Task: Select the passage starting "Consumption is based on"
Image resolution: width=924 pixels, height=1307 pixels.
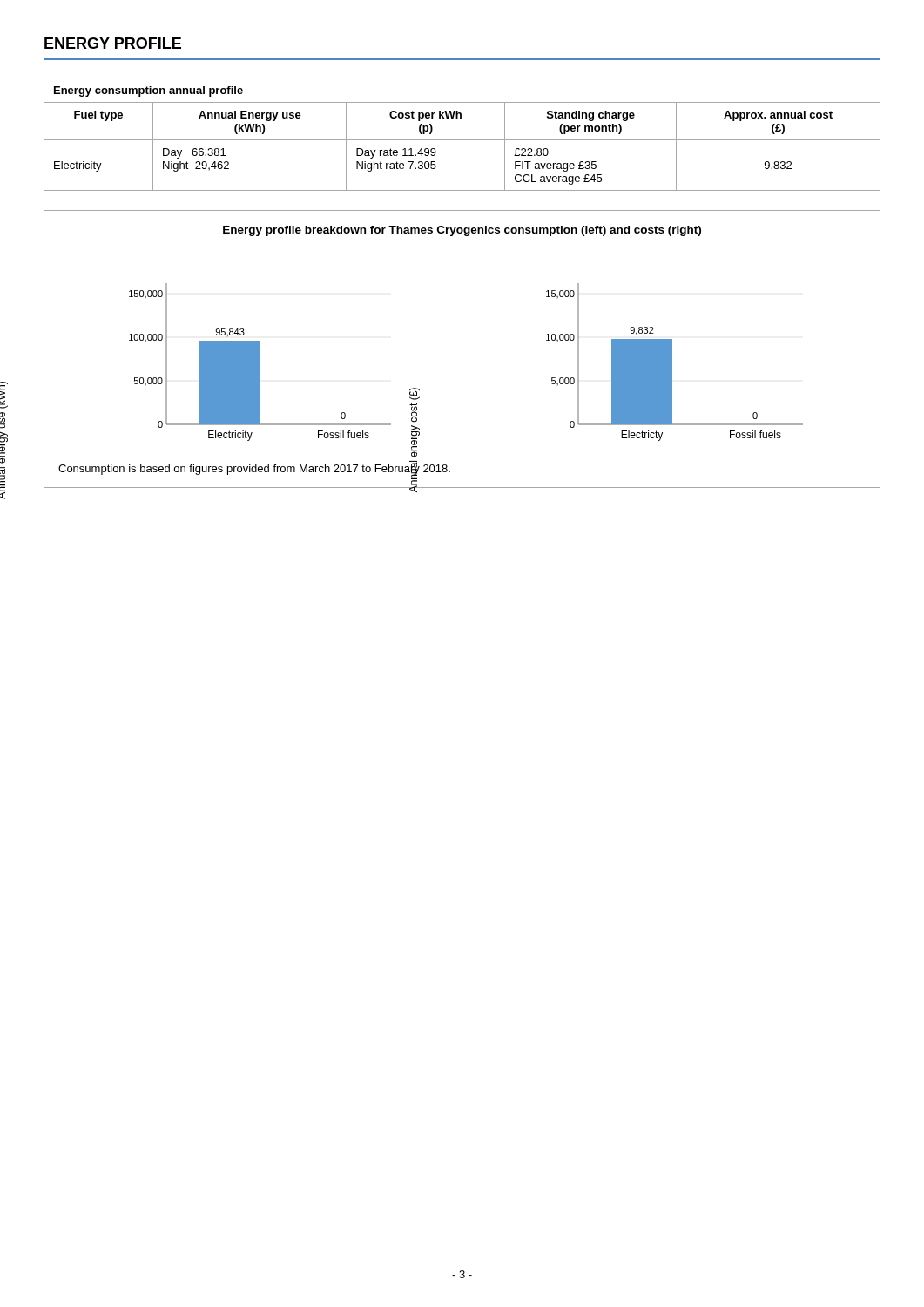Action: [255, 468]
